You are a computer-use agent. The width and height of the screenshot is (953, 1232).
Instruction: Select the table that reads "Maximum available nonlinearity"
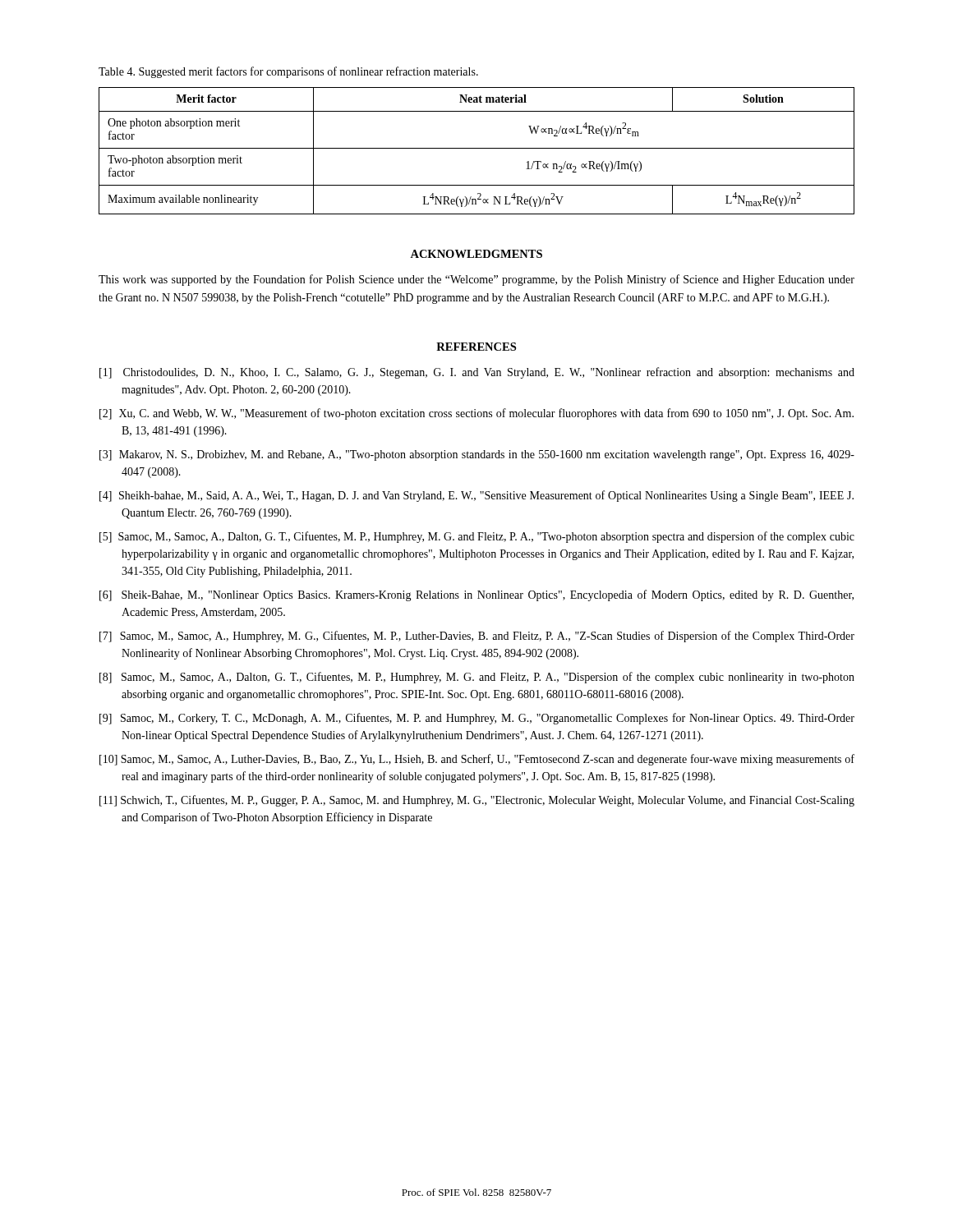click(476, 151)
